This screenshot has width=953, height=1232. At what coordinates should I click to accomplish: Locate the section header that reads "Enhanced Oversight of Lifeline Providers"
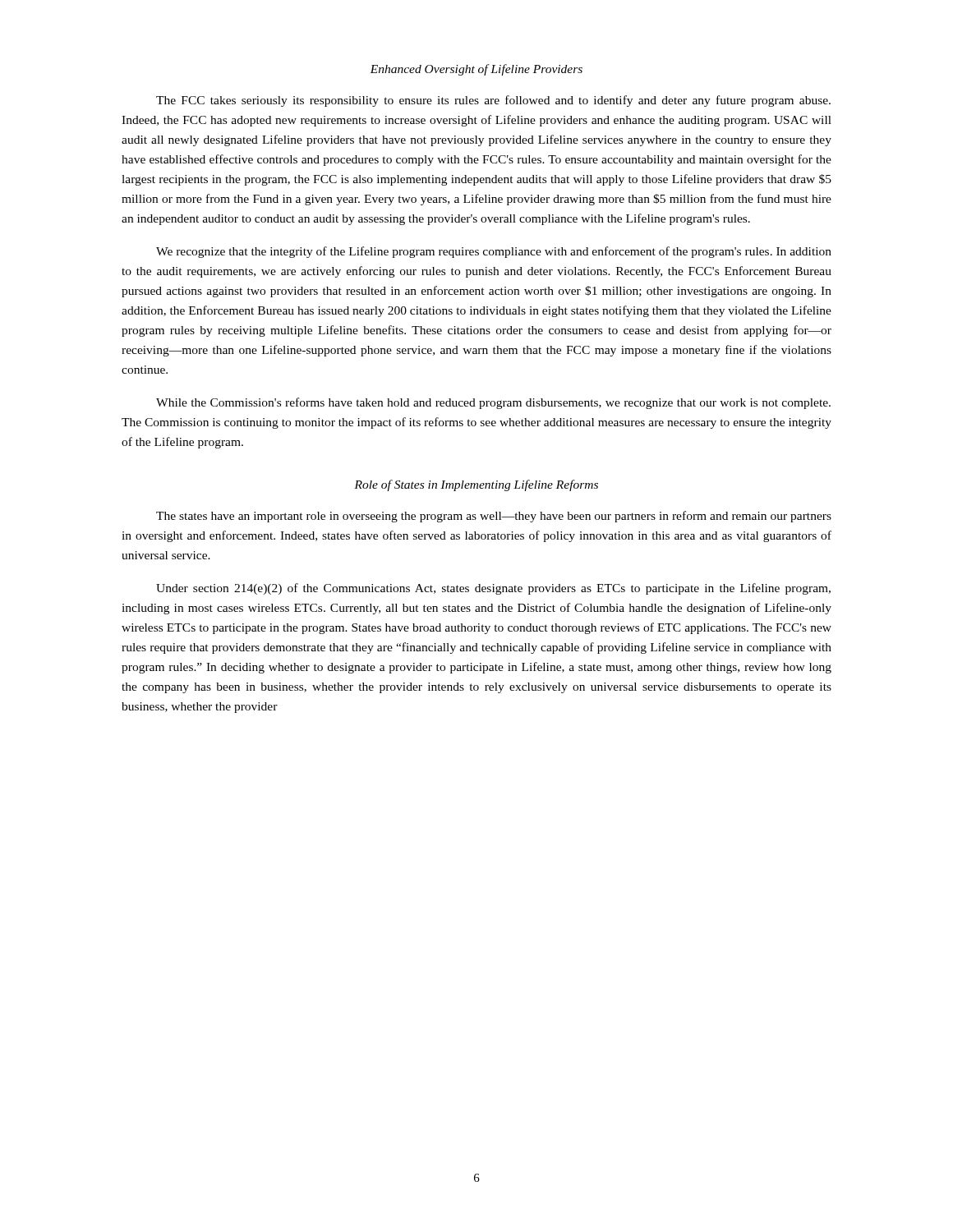point(476,69)
